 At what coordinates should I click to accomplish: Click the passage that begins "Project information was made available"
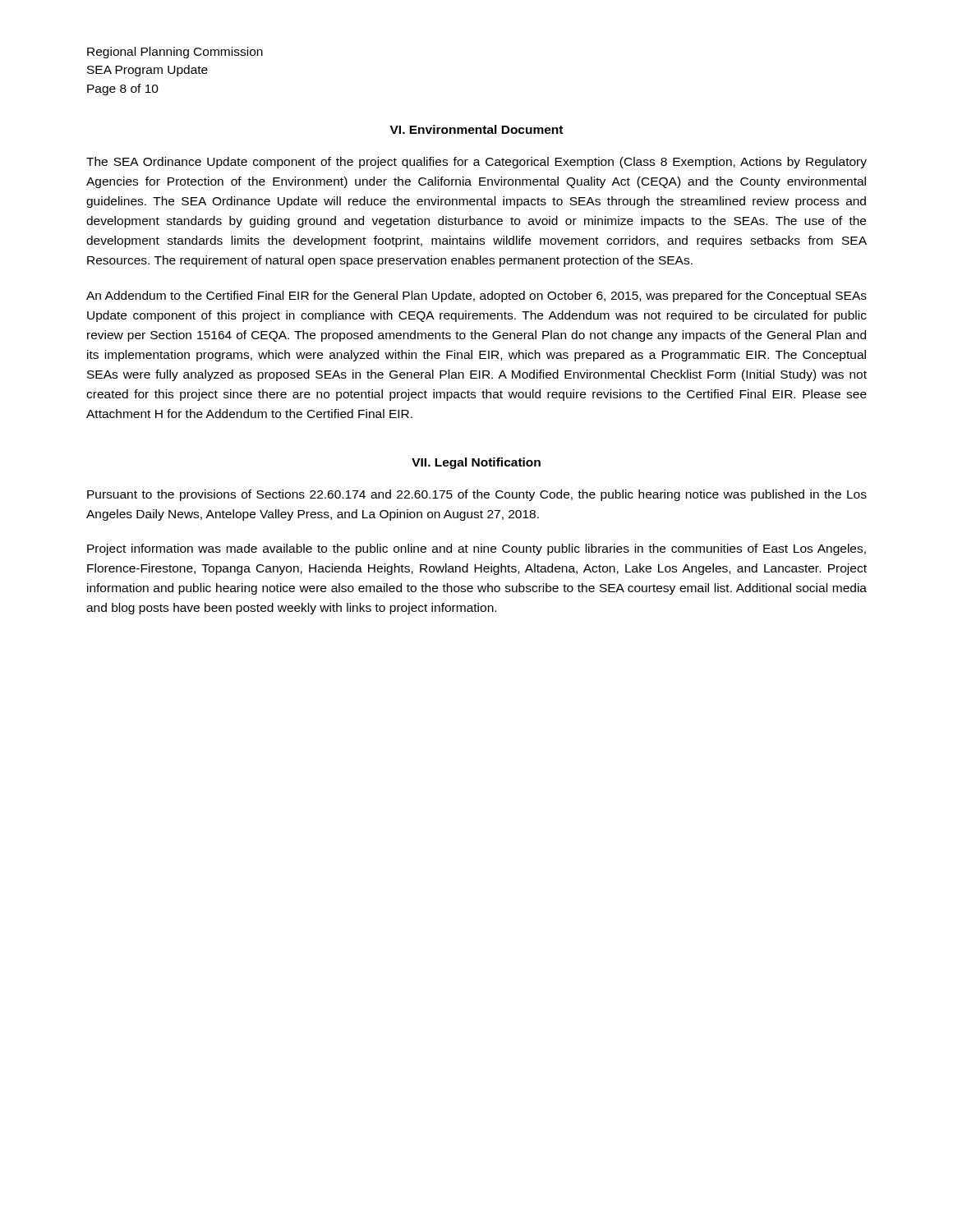[476, 578]
